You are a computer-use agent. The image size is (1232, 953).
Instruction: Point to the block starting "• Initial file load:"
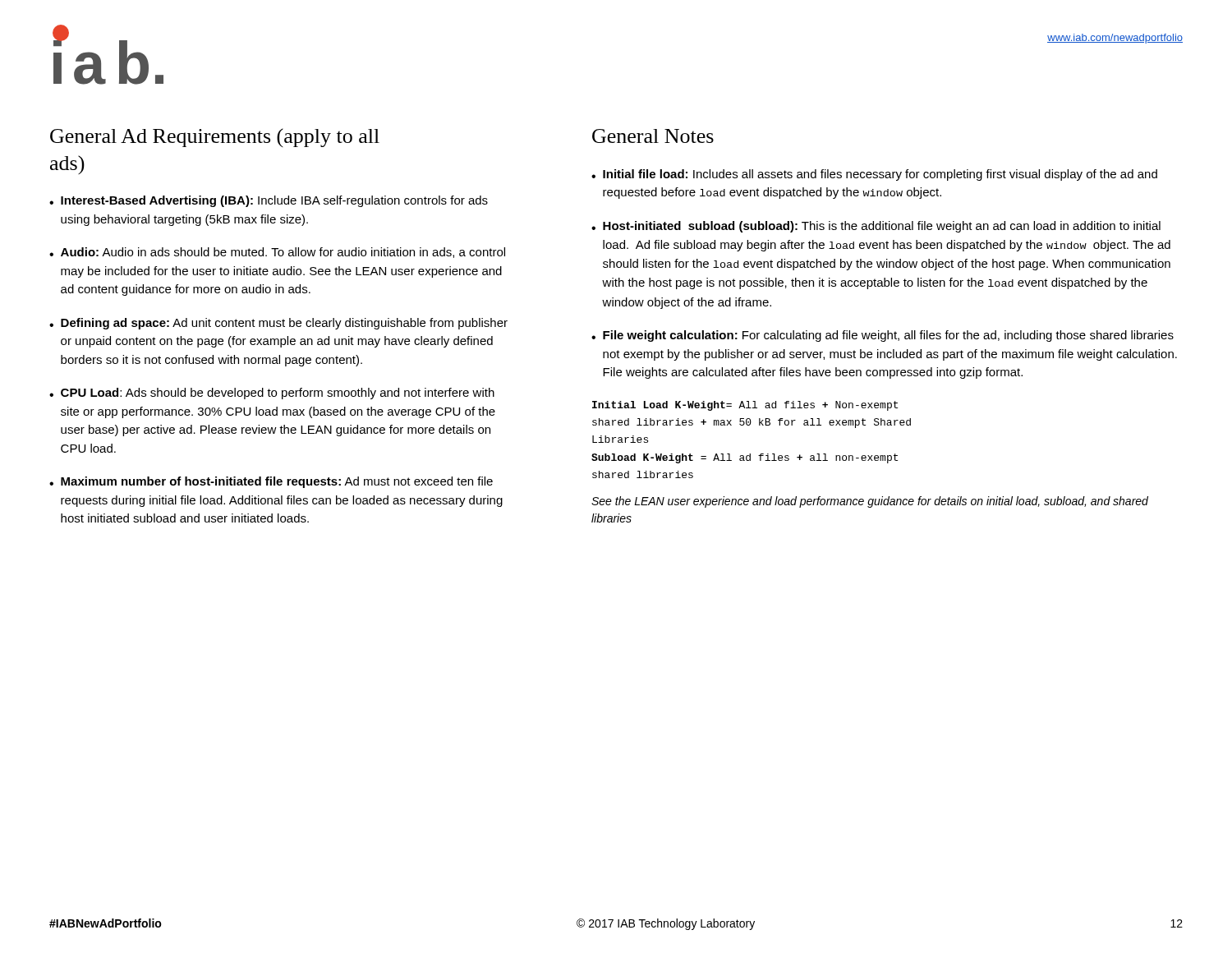(887, 184)
